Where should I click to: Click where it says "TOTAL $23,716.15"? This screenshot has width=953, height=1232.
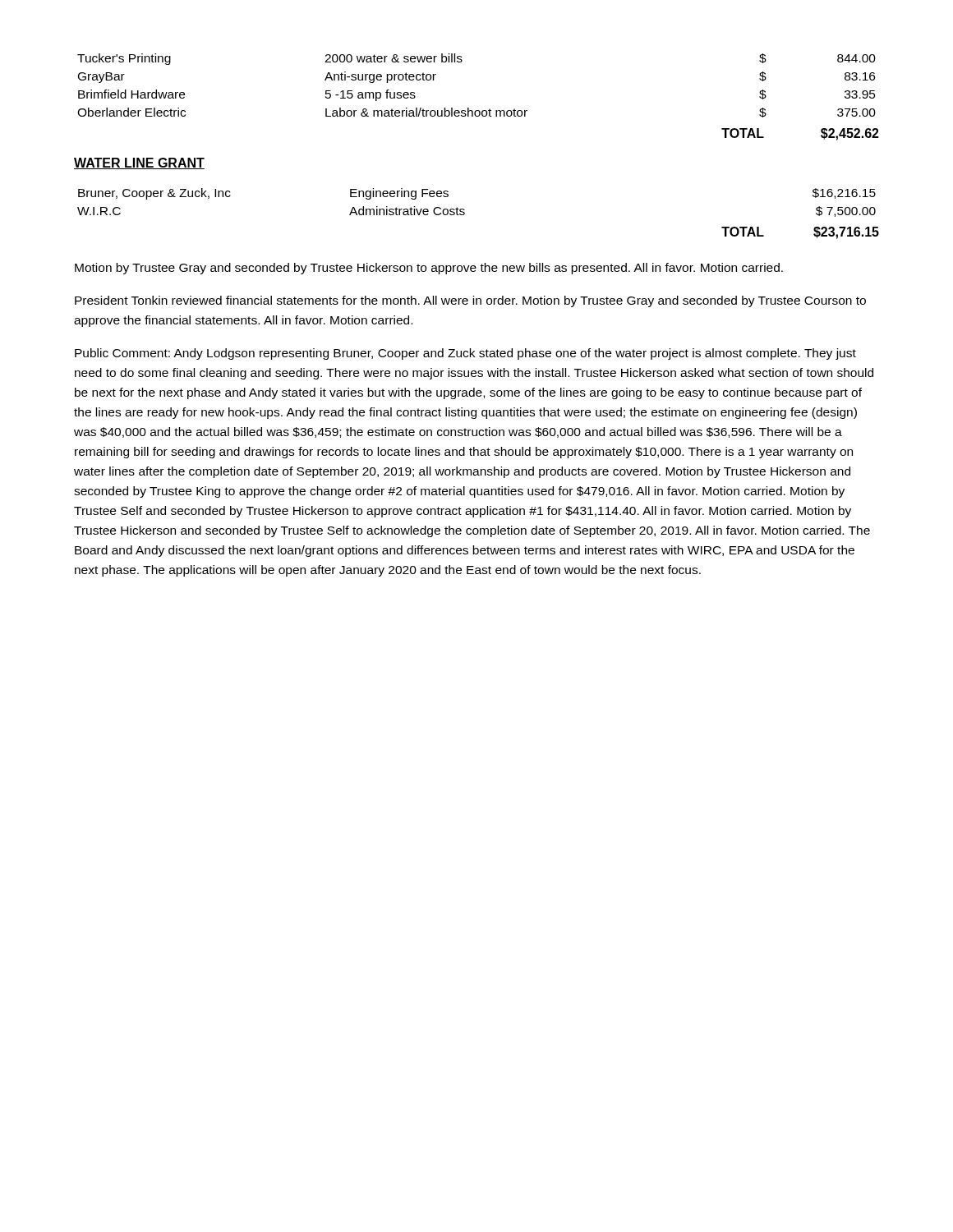[x=738, y=233]
